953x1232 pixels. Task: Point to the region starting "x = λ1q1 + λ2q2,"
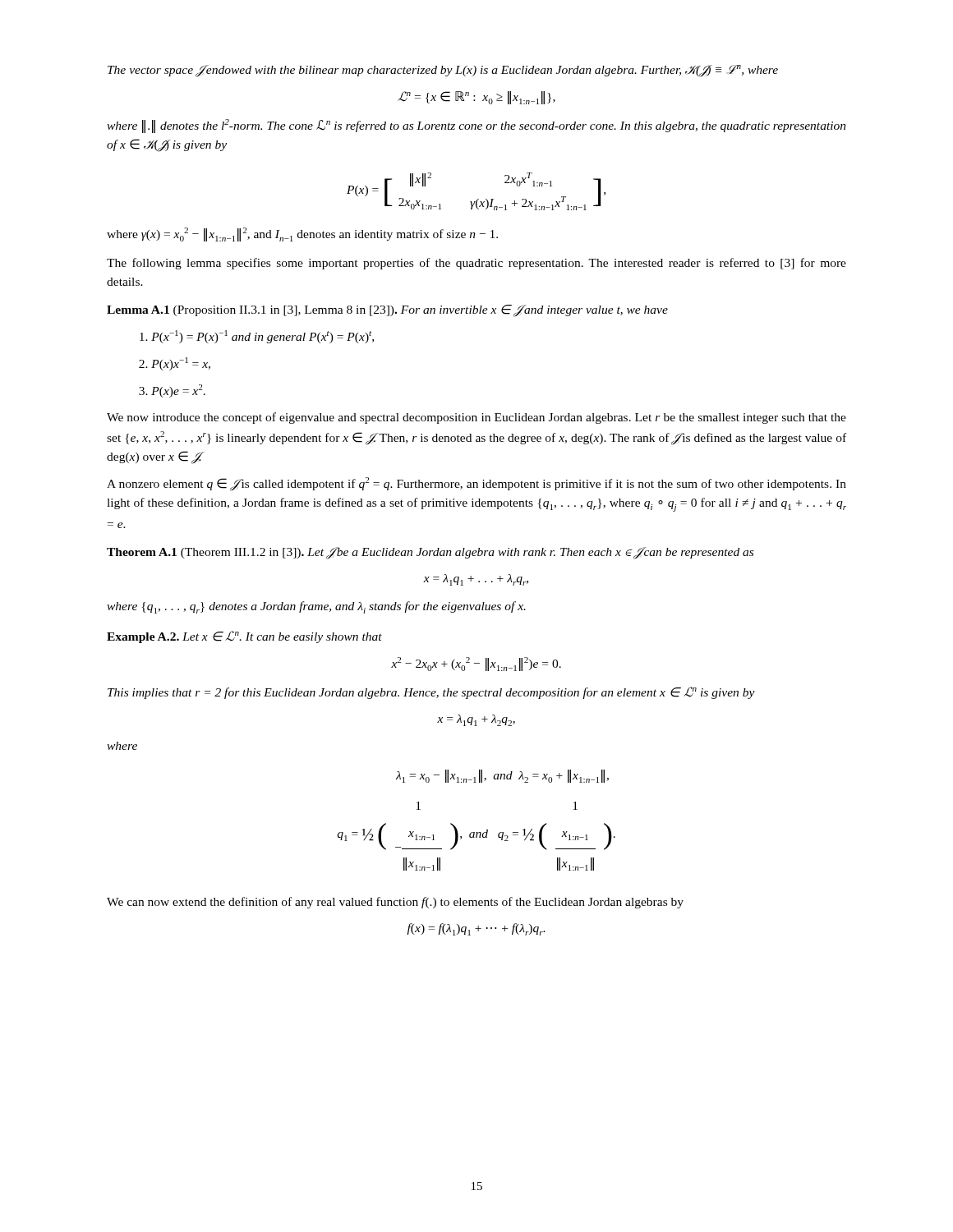(x=476, y=719)
